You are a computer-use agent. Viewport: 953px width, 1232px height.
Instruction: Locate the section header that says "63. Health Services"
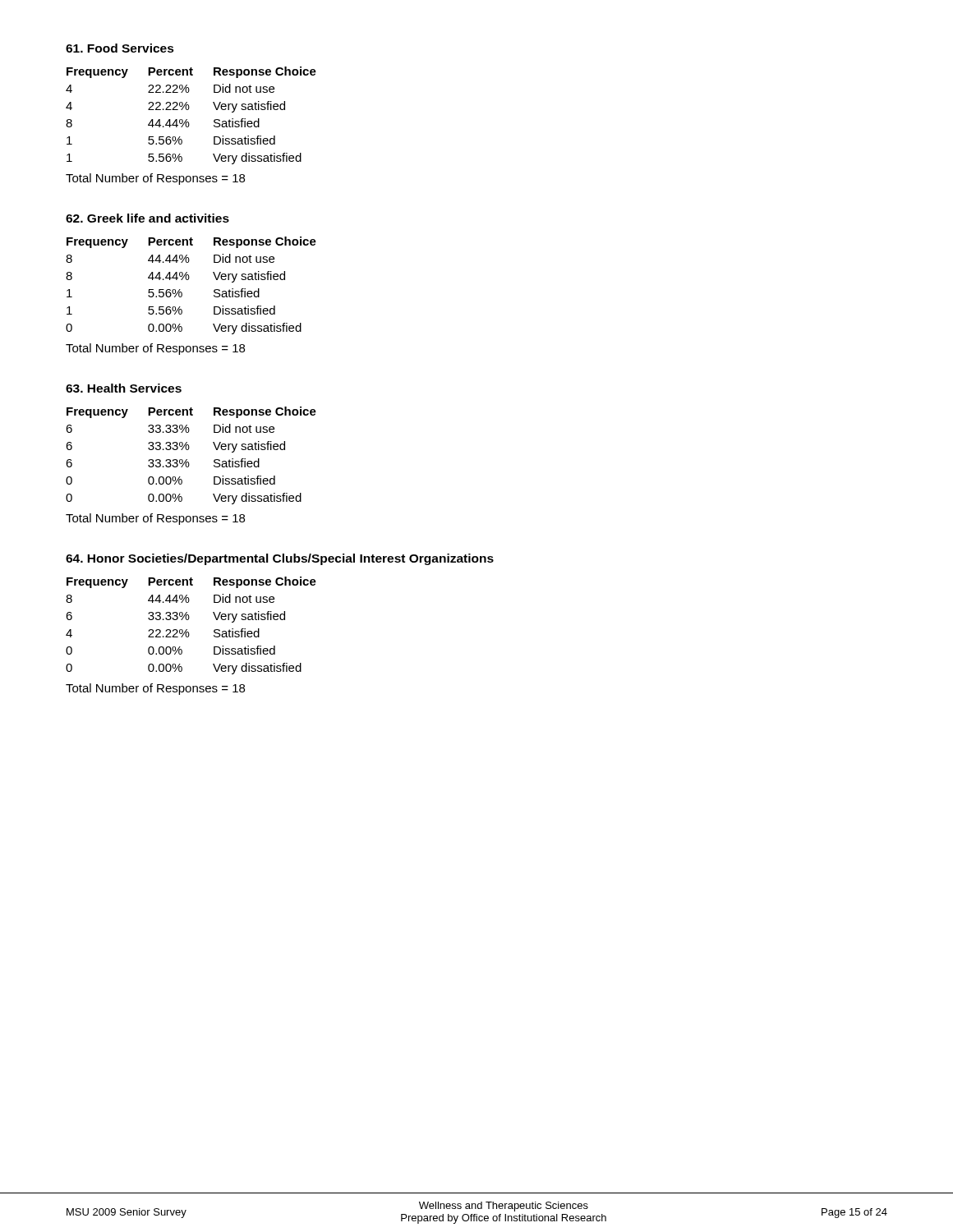(124, 388)
